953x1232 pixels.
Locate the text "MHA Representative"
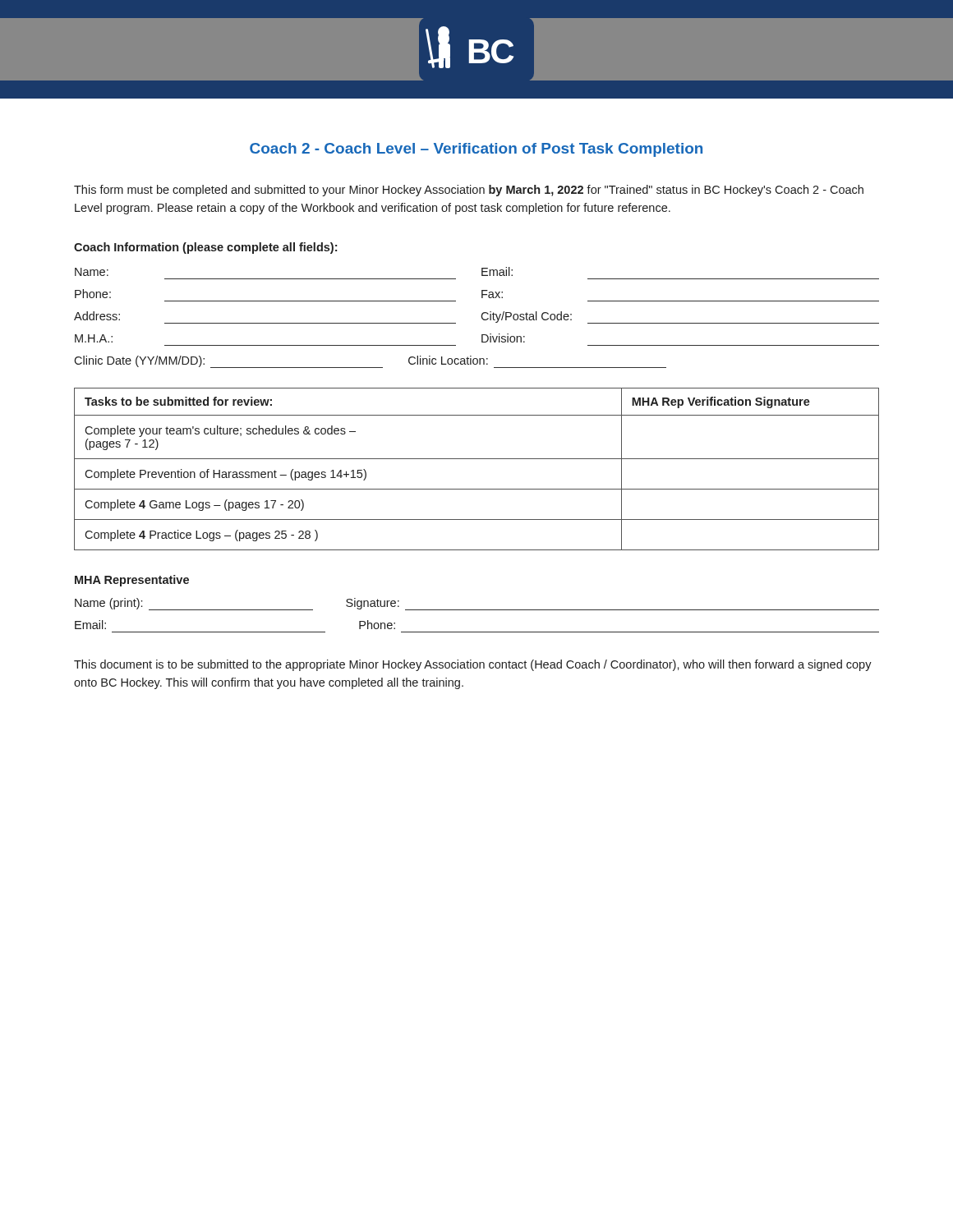[132, 580]
